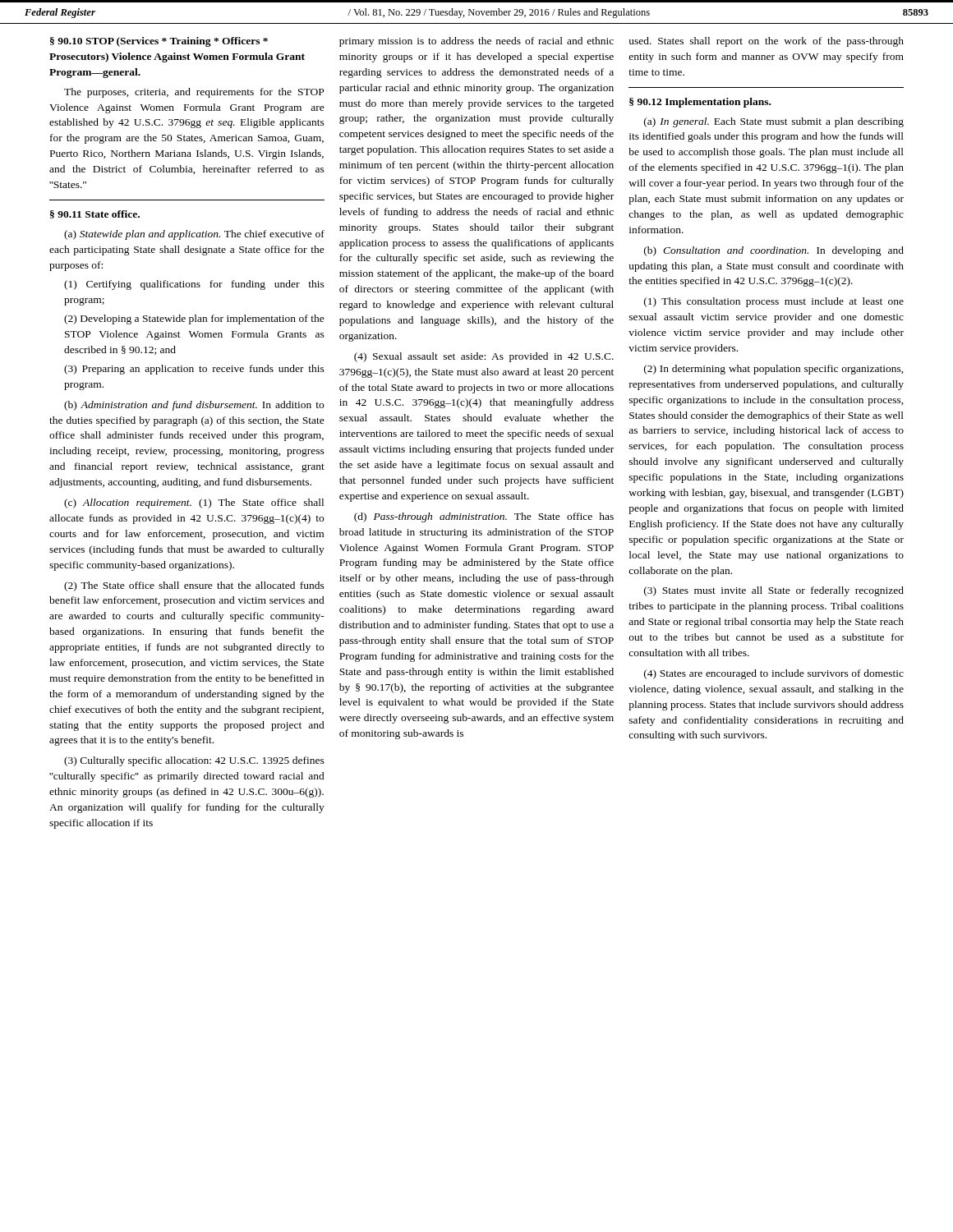Where is the passage that starts "(4) States are encouraged to include survivors"?
The image size is (953, 1232).
coord(766,704)
